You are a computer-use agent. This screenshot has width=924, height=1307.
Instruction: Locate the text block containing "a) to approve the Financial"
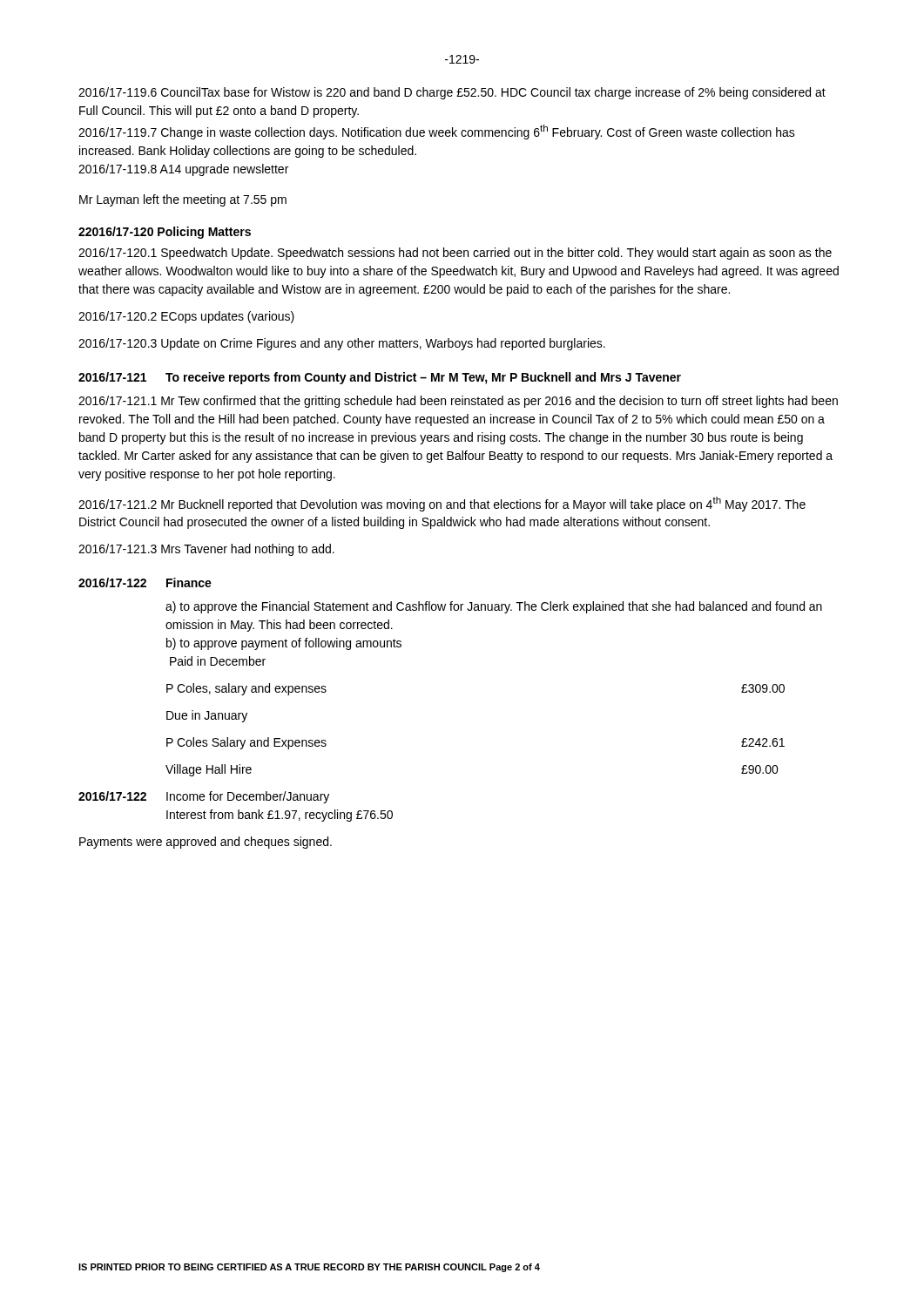(494, 607)
